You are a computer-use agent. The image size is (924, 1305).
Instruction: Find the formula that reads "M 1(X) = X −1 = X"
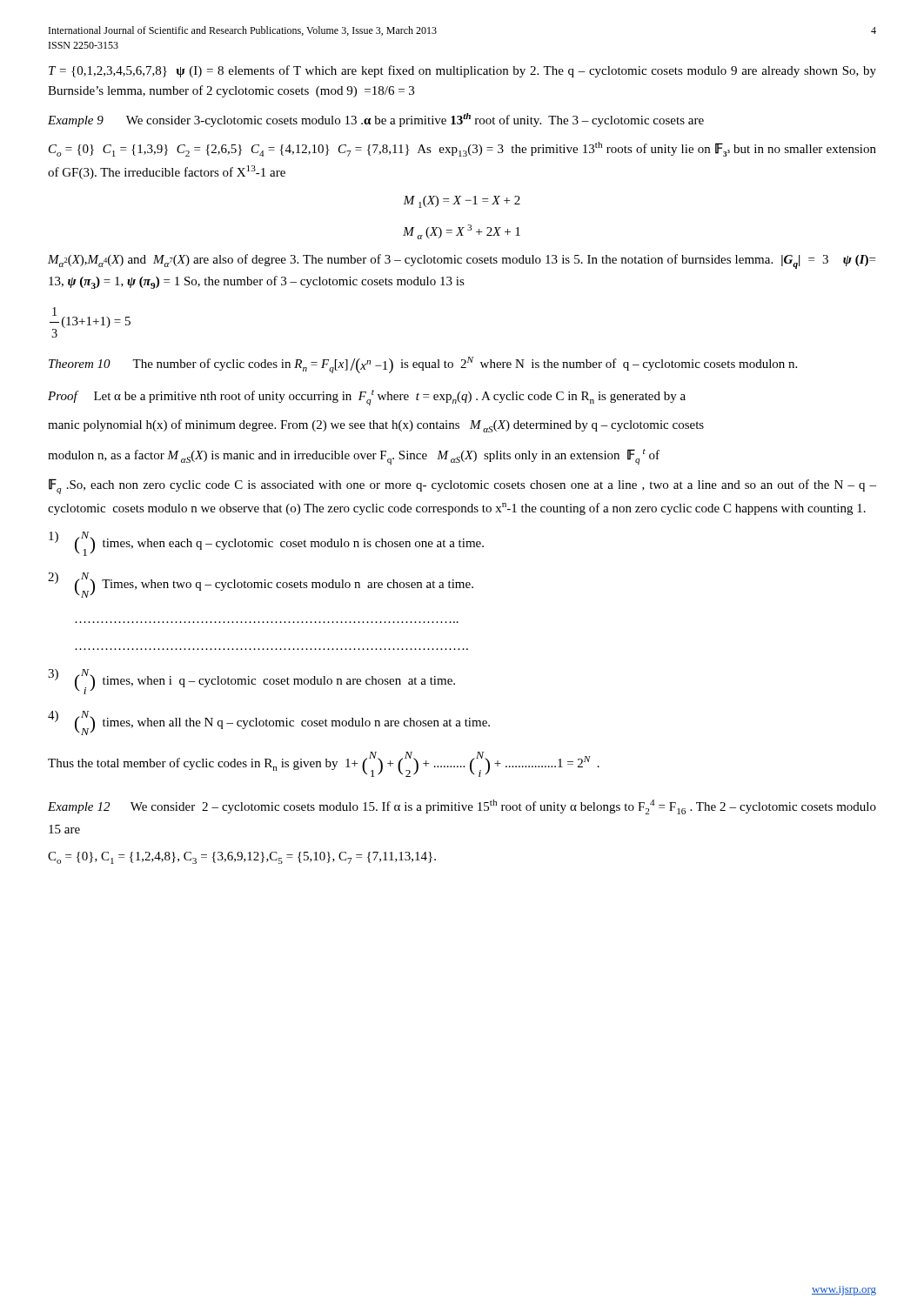[x=462, y=217]
